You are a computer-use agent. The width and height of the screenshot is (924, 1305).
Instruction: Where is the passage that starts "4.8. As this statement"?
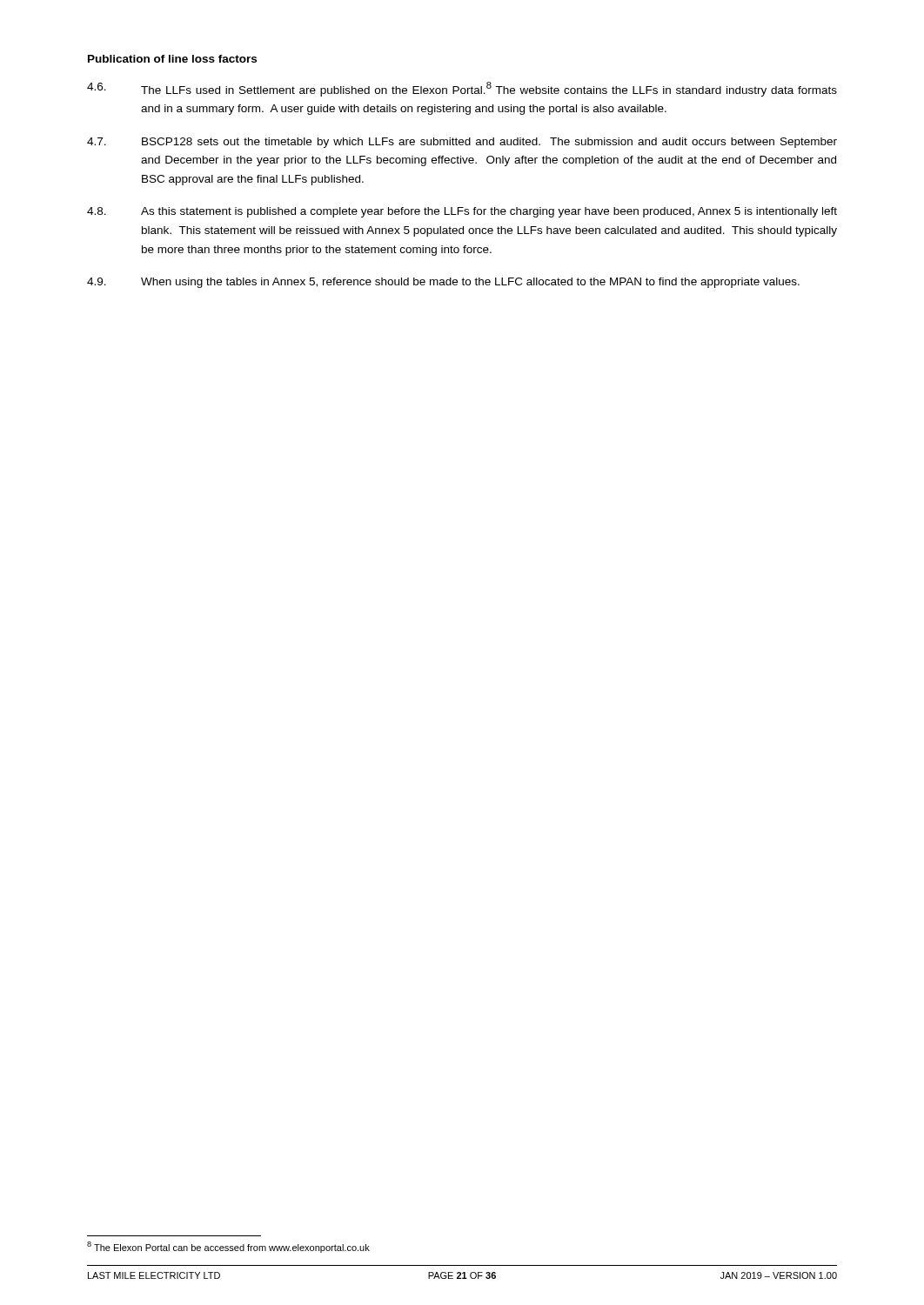(x=462, y=230)
